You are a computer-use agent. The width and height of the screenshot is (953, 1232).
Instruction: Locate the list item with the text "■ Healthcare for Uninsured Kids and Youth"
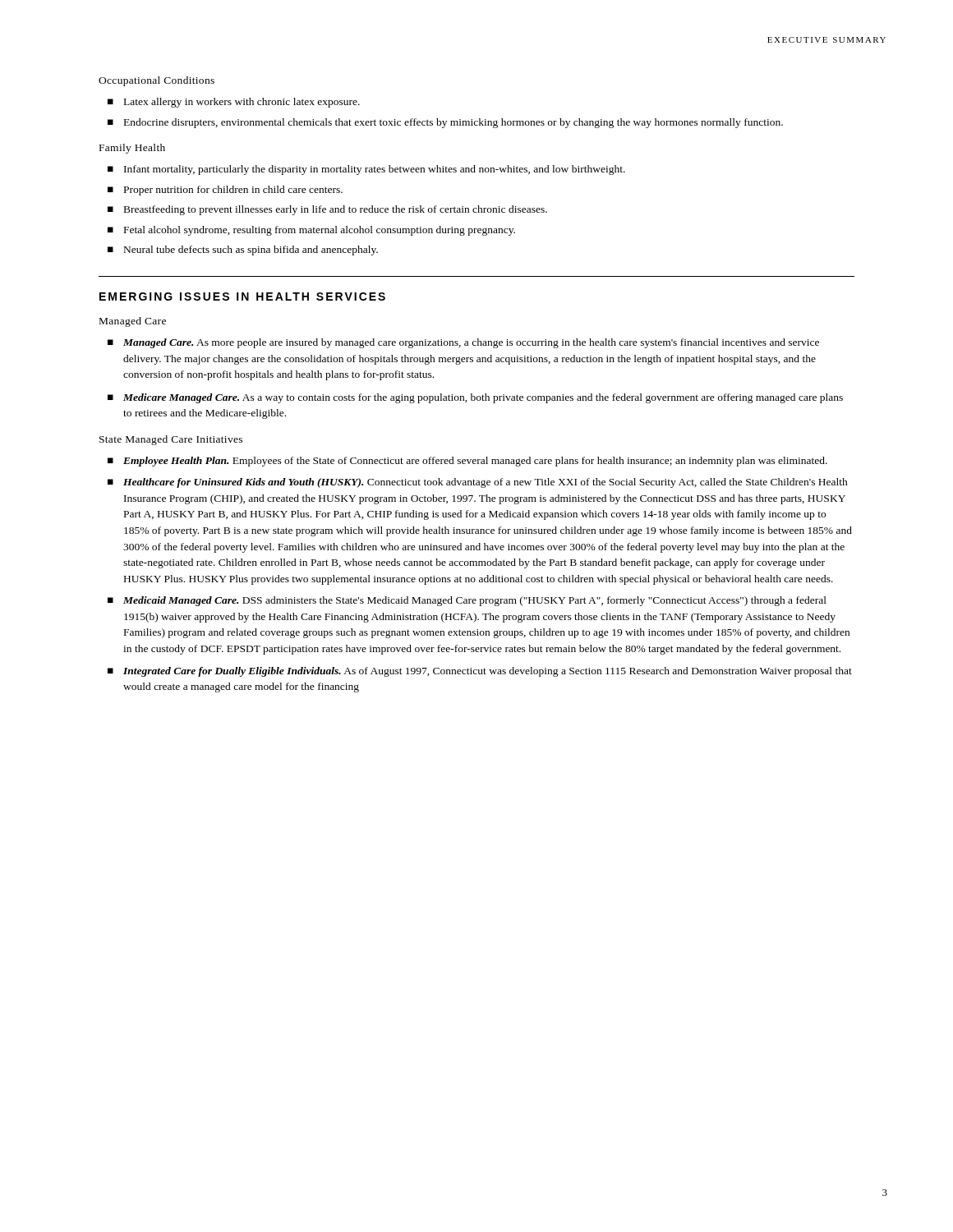(x=481, y=530)
